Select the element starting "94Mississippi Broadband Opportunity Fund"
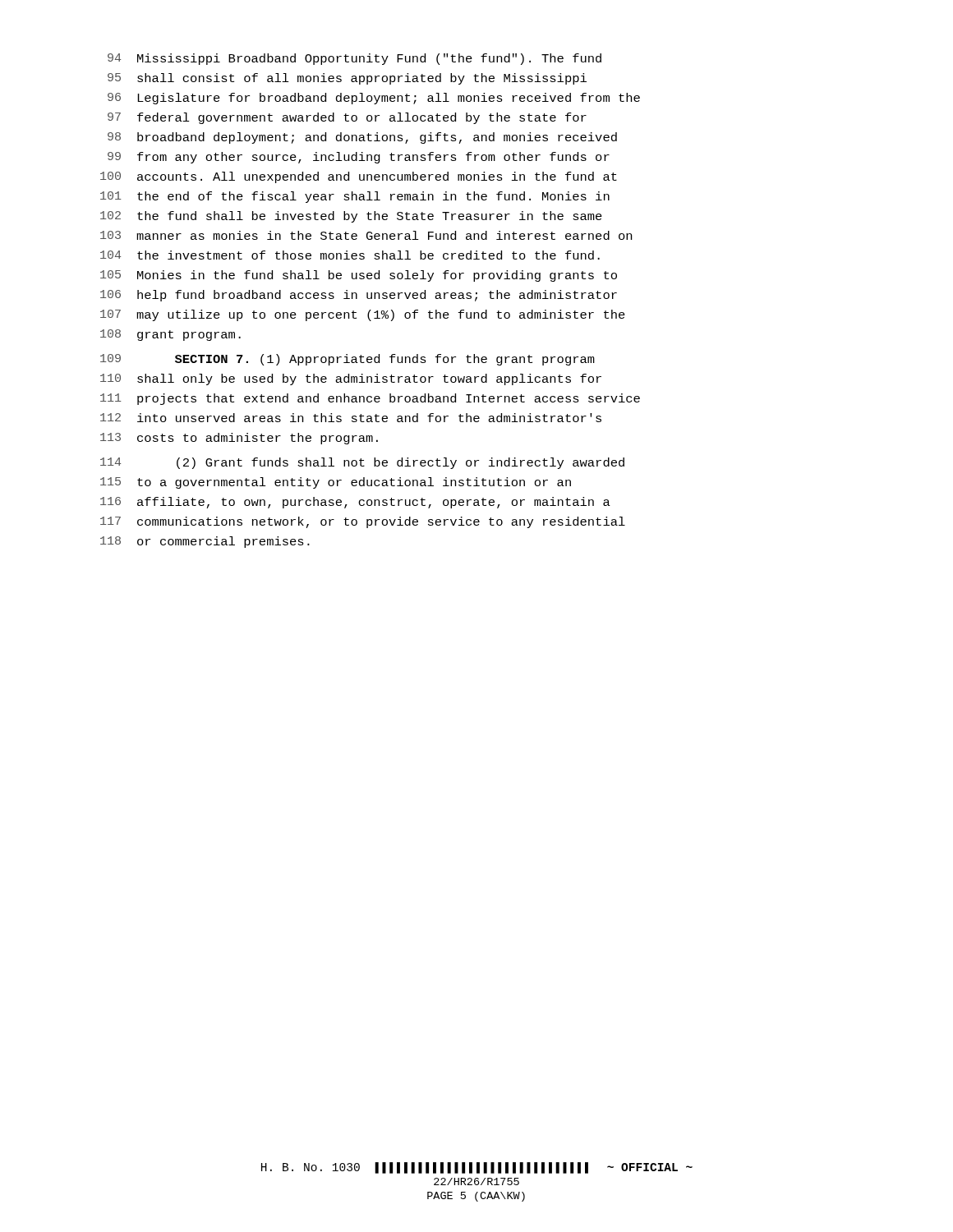 [476, 197]
